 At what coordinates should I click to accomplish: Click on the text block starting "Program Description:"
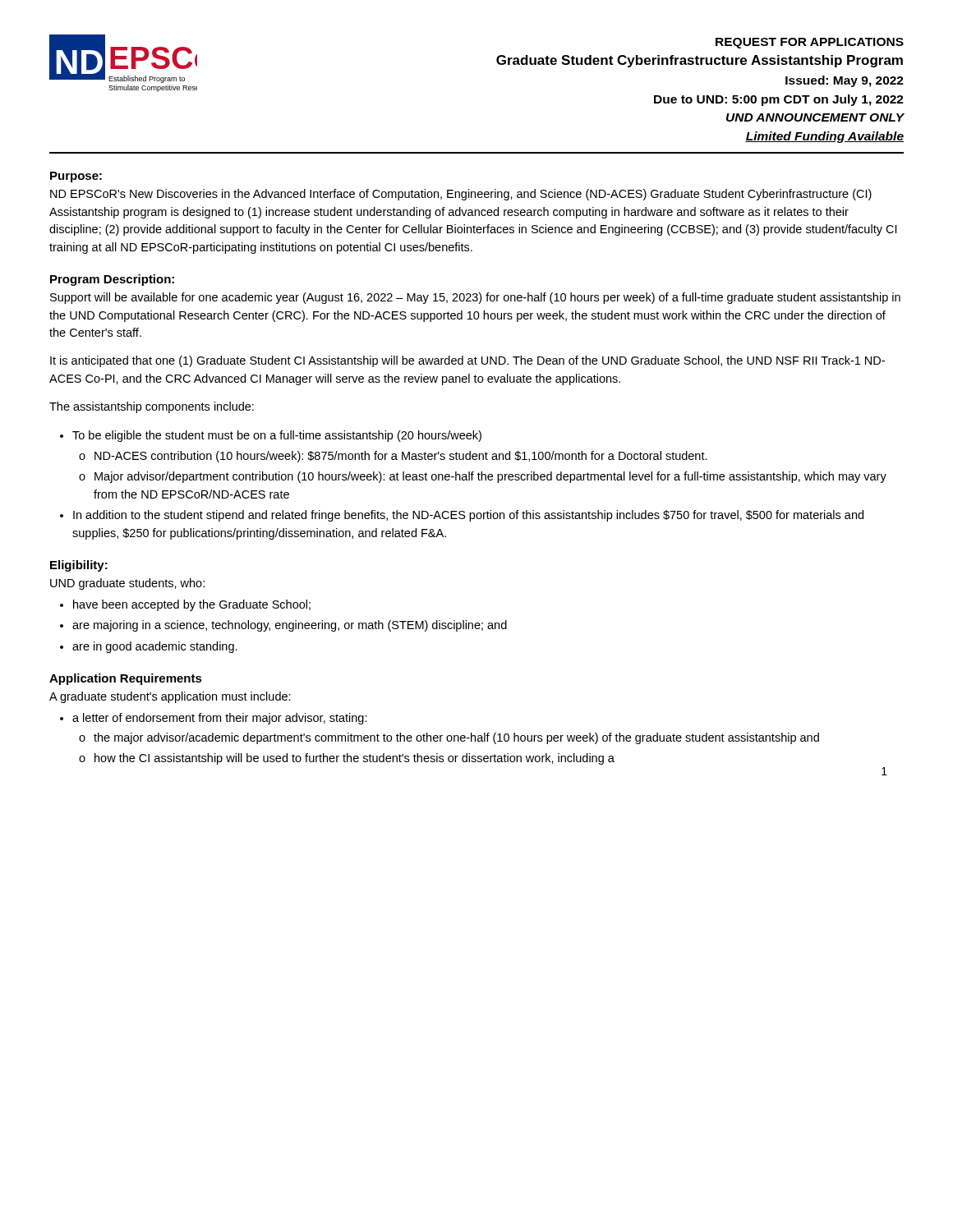pyautogui.click(x=112, y=279)
